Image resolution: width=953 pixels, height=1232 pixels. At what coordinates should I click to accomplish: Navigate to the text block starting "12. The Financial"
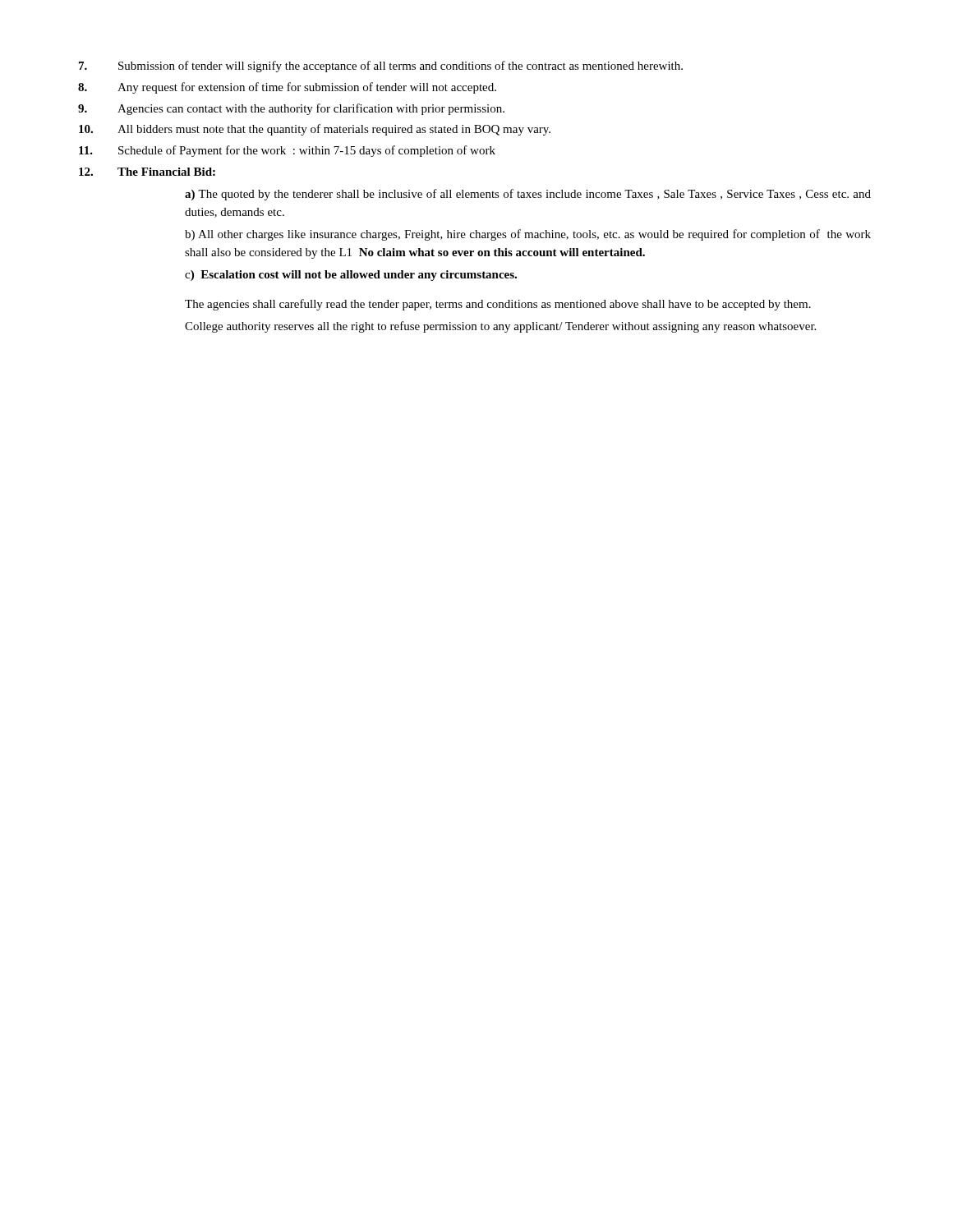(147, 172)
